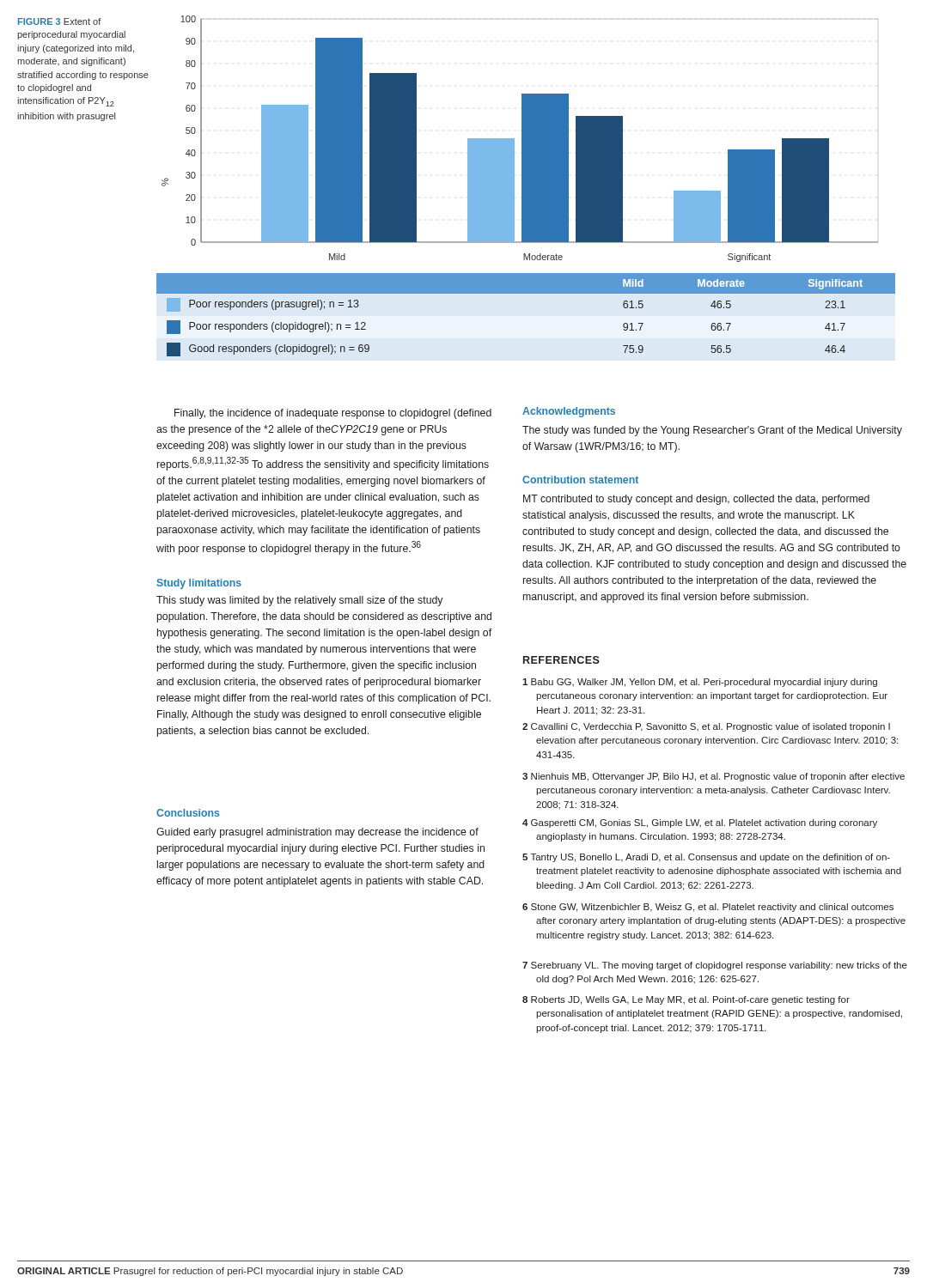Select the region starting "MT contributed to study concept and design,"

pos(716,548)
